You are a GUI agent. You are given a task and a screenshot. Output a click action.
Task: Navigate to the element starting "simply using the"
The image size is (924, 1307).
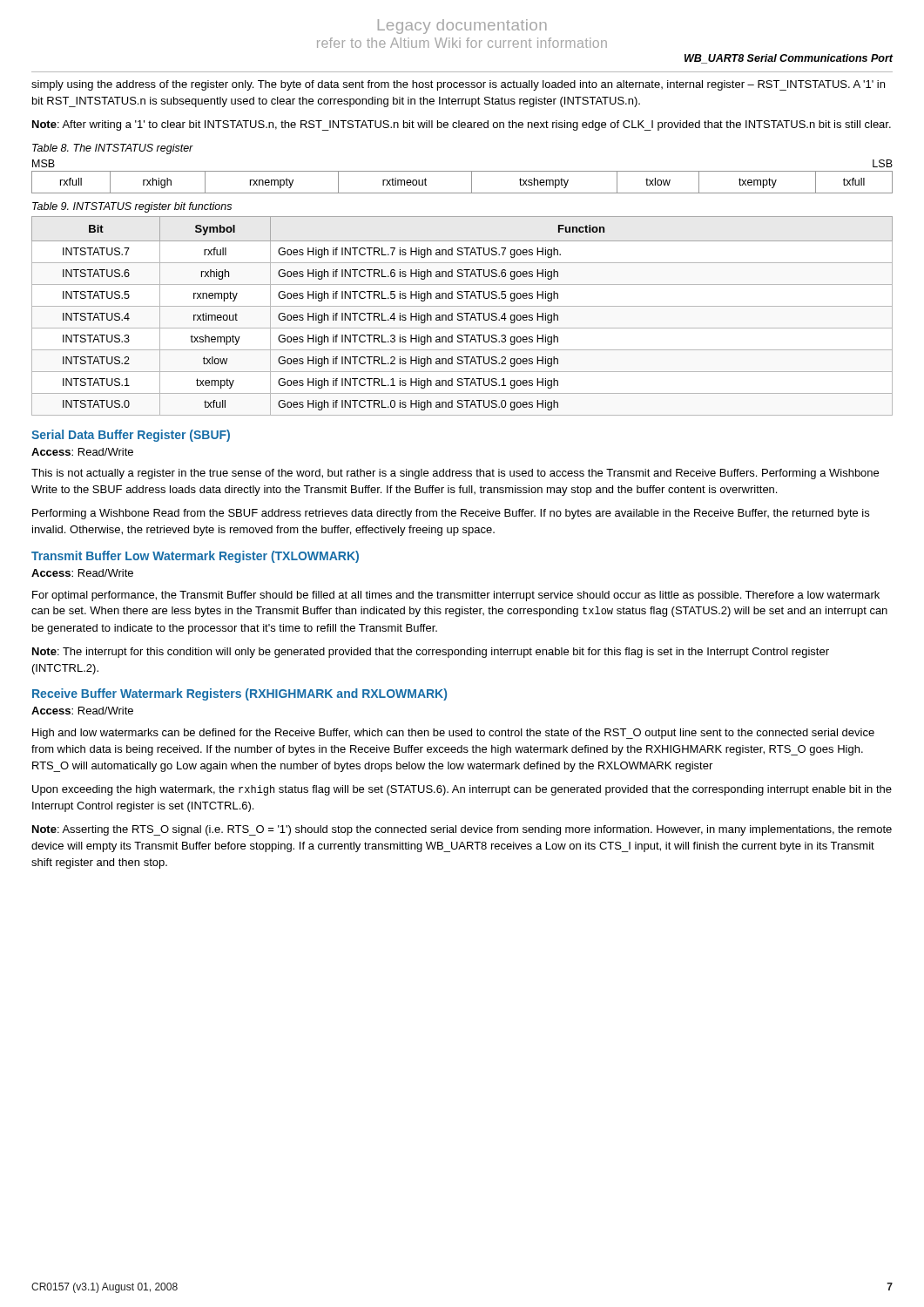[458, 92]
